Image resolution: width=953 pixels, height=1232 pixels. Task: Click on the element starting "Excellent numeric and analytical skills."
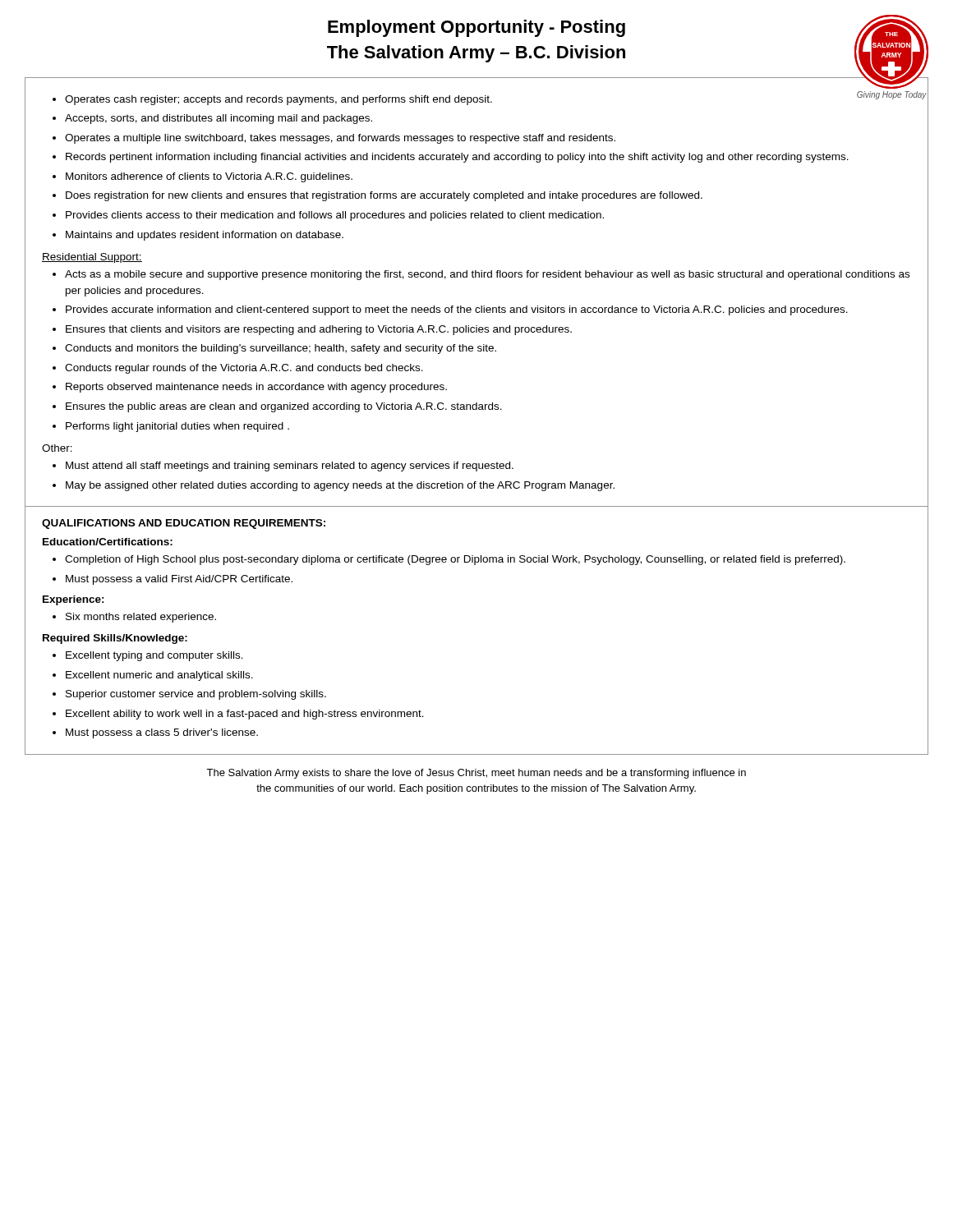(153, 676)
